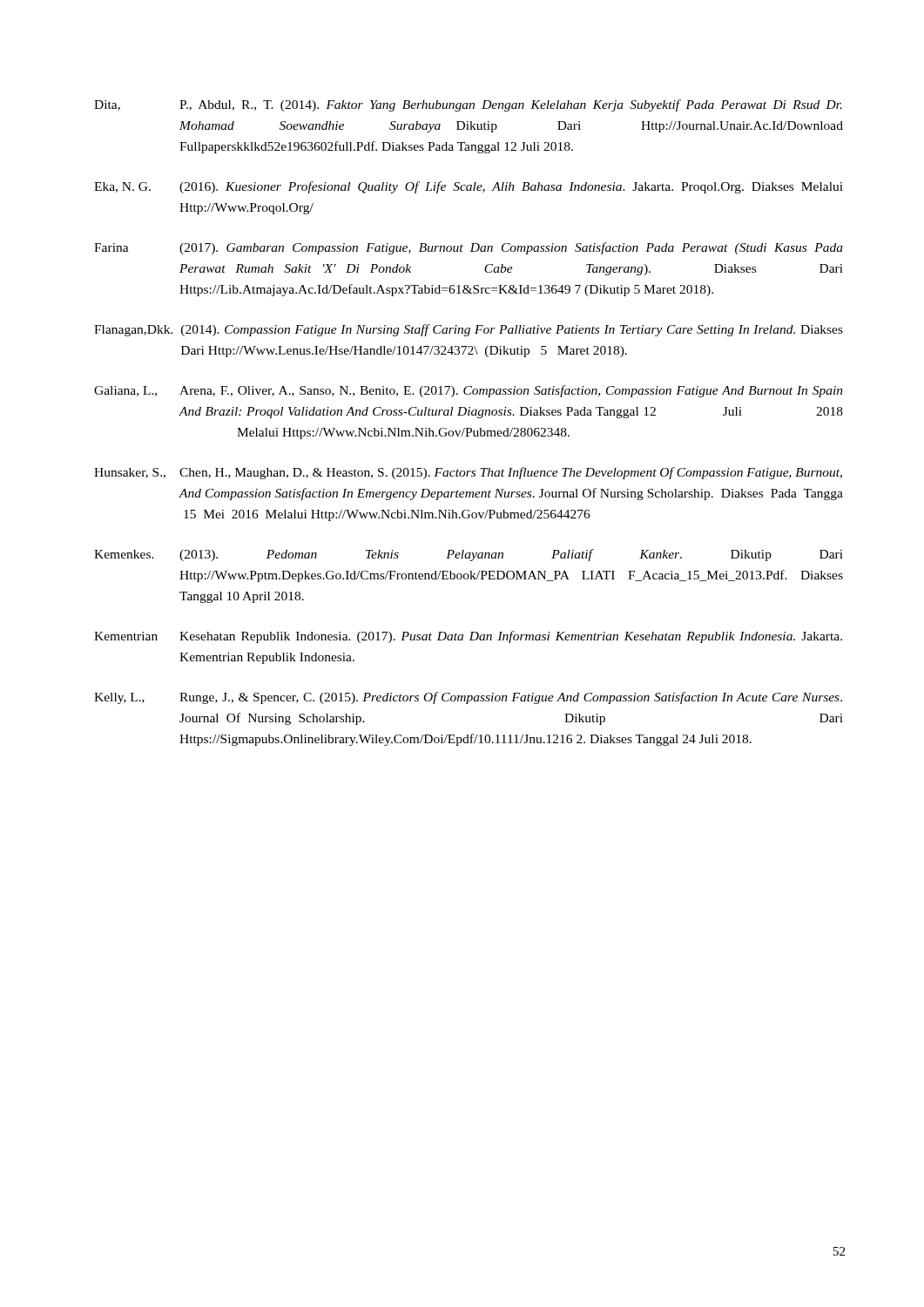Select the list item containing "Kelly, L., Runge, J., & Spencer, C."
Image resolution: width=924 pixels, height=1307 pixels.
468,698
